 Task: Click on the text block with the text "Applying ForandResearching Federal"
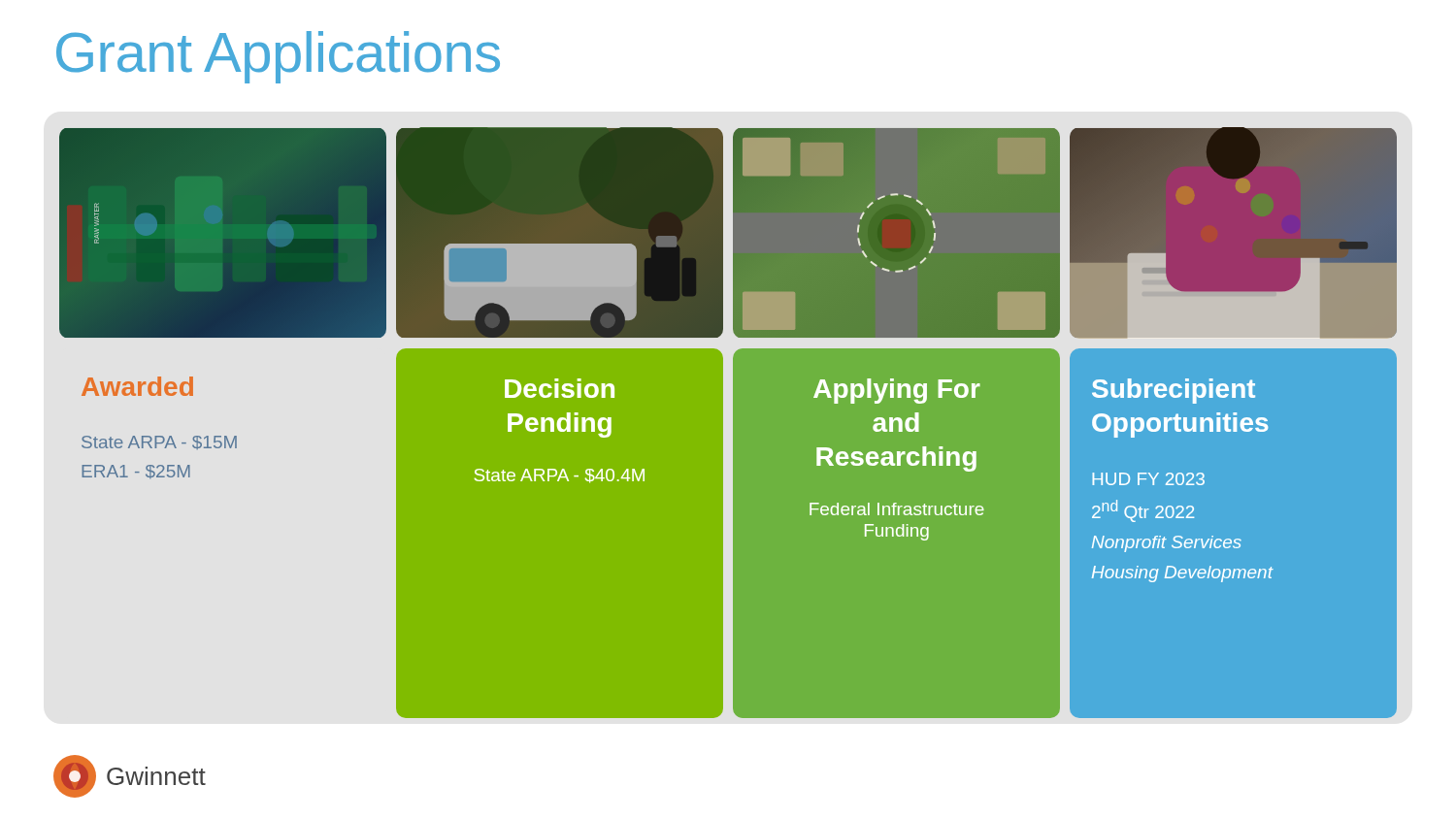[896, 457]
